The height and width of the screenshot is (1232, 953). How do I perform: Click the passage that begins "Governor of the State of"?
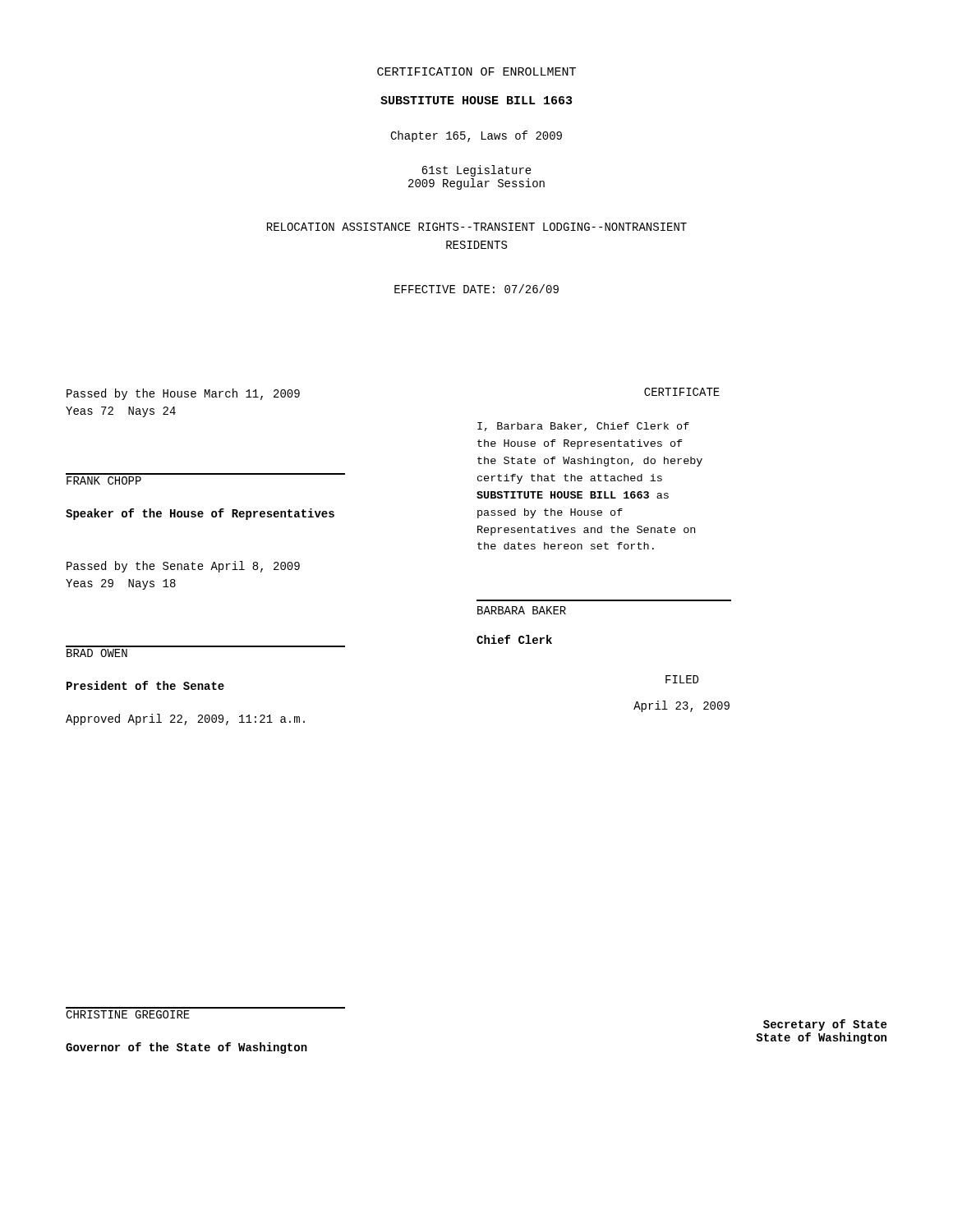[x=187, y=1048]
